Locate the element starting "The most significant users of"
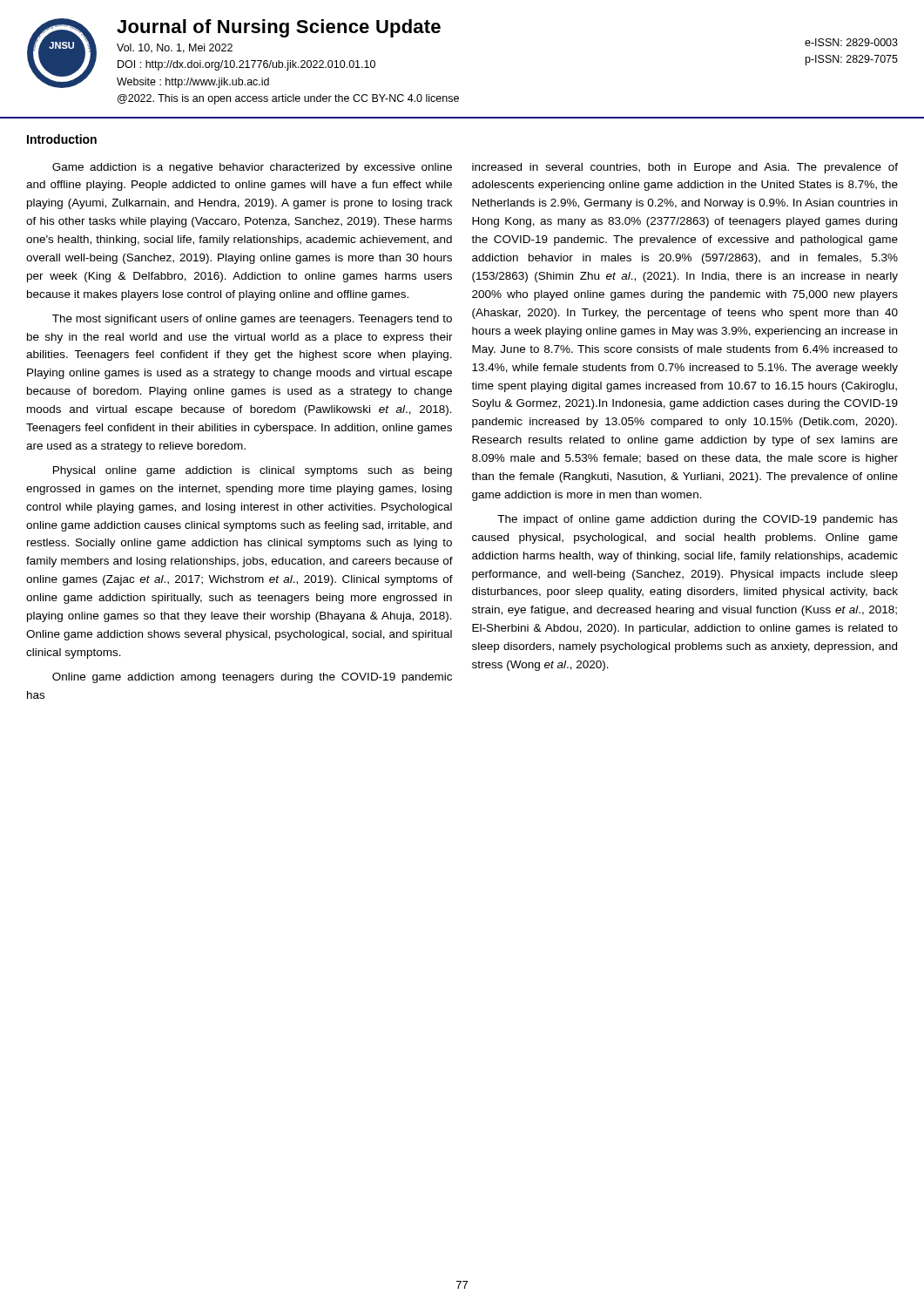 point(239,383)
